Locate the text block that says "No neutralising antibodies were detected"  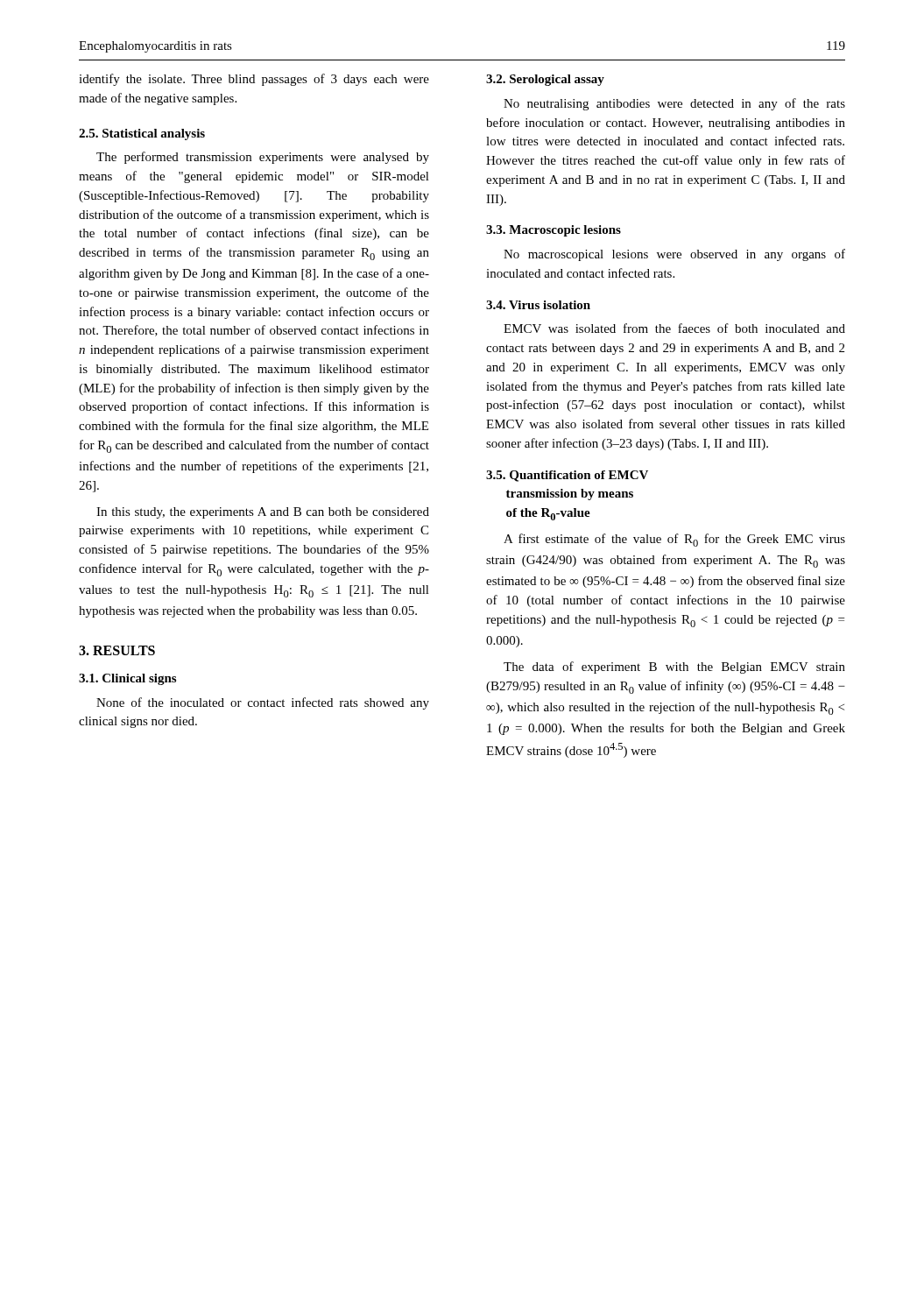(666, 152)
